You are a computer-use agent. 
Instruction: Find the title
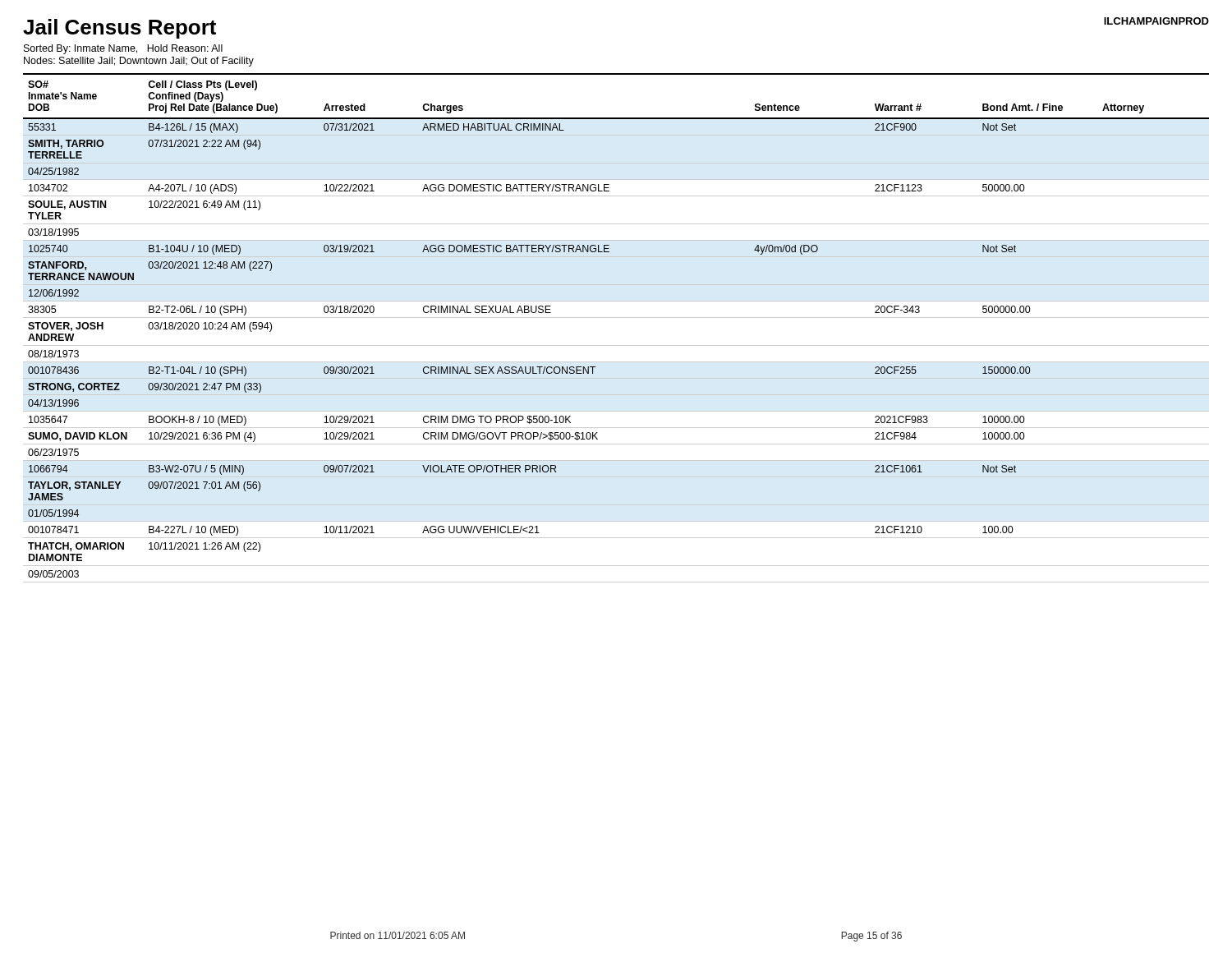pos(120,27)
